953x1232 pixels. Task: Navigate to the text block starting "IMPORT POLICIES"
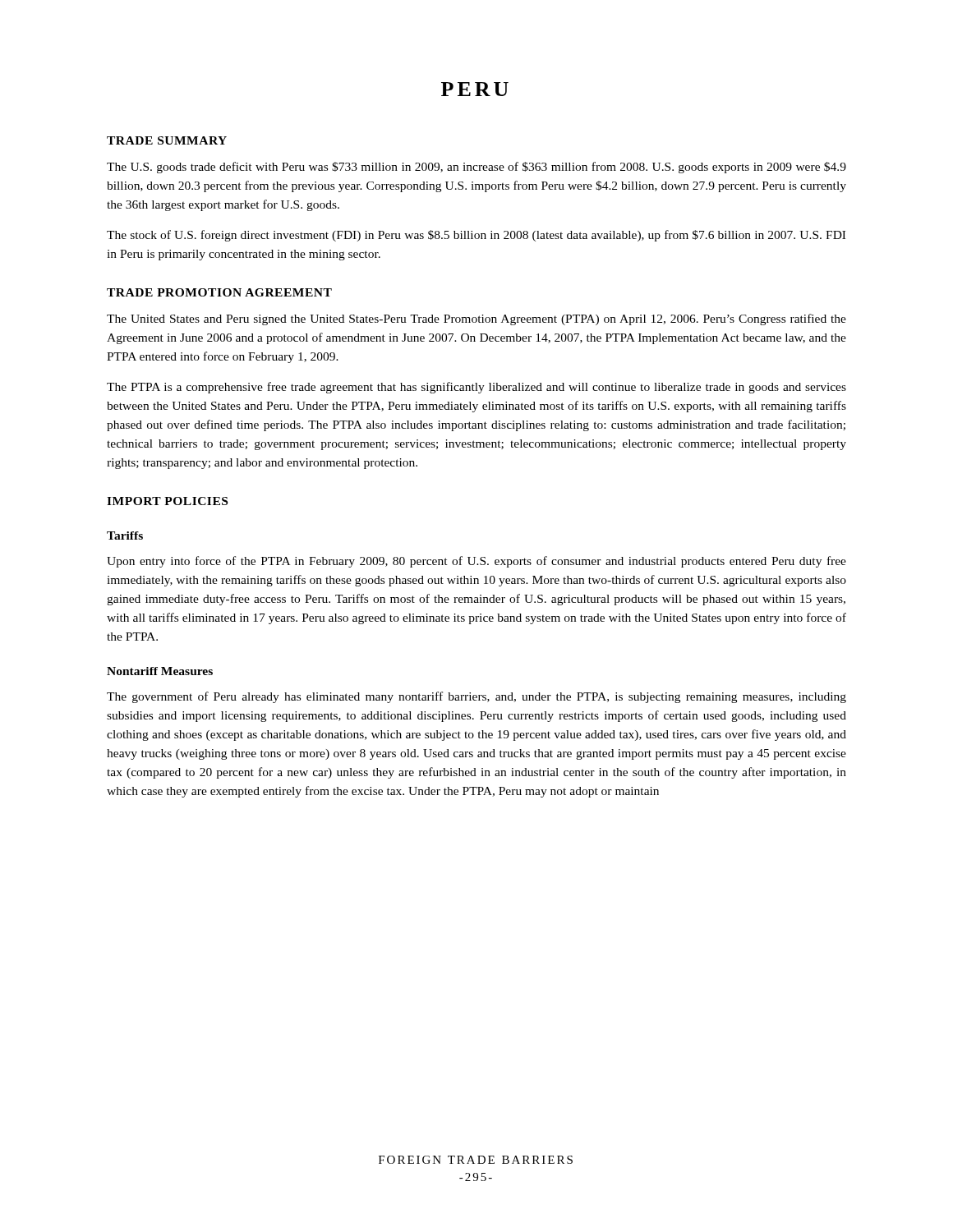click(x=168, y=500)
